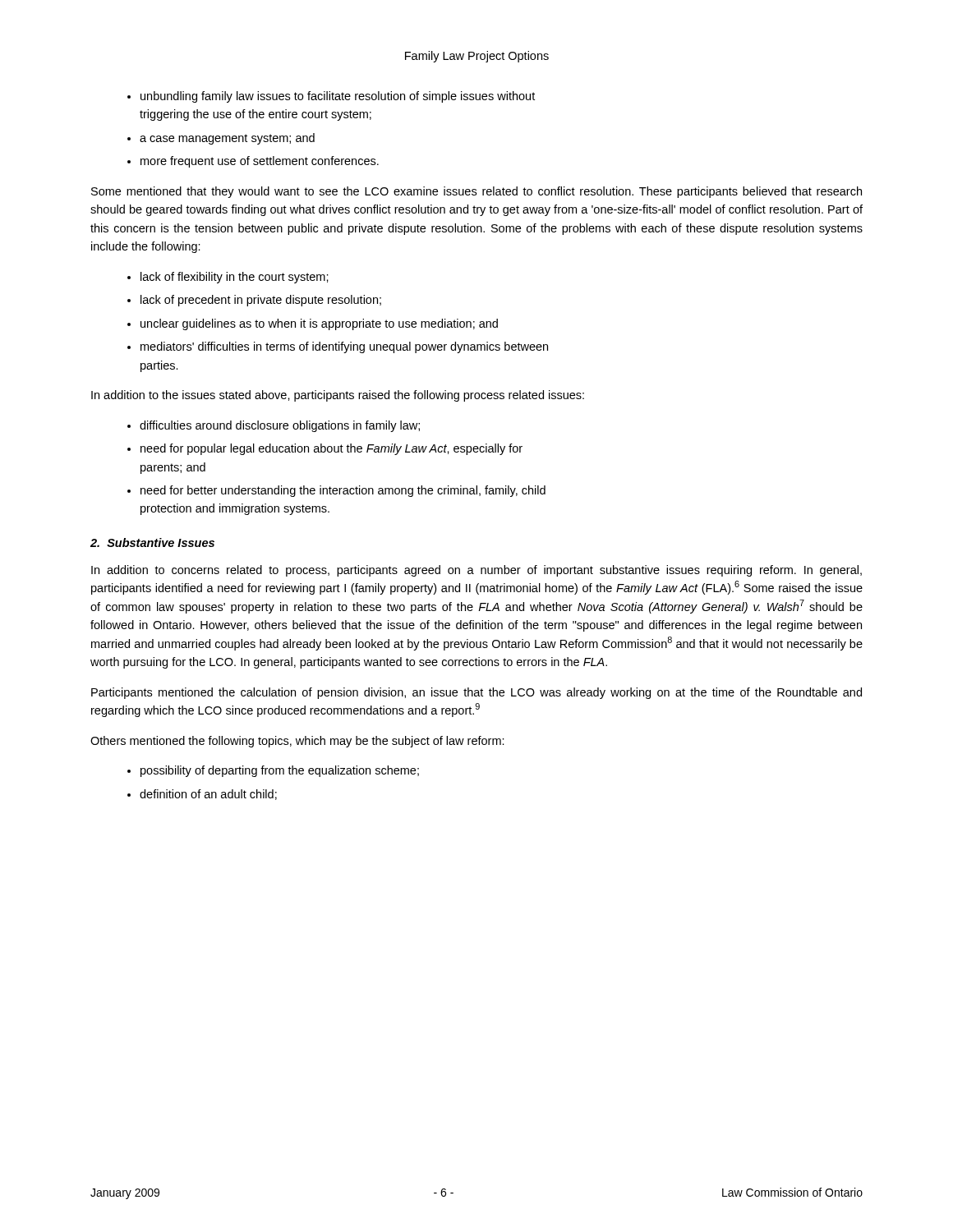Locate the list item that reads "more frequent use of"
The height and width of the screenshot is (1232, 953).
click(260, 161)
